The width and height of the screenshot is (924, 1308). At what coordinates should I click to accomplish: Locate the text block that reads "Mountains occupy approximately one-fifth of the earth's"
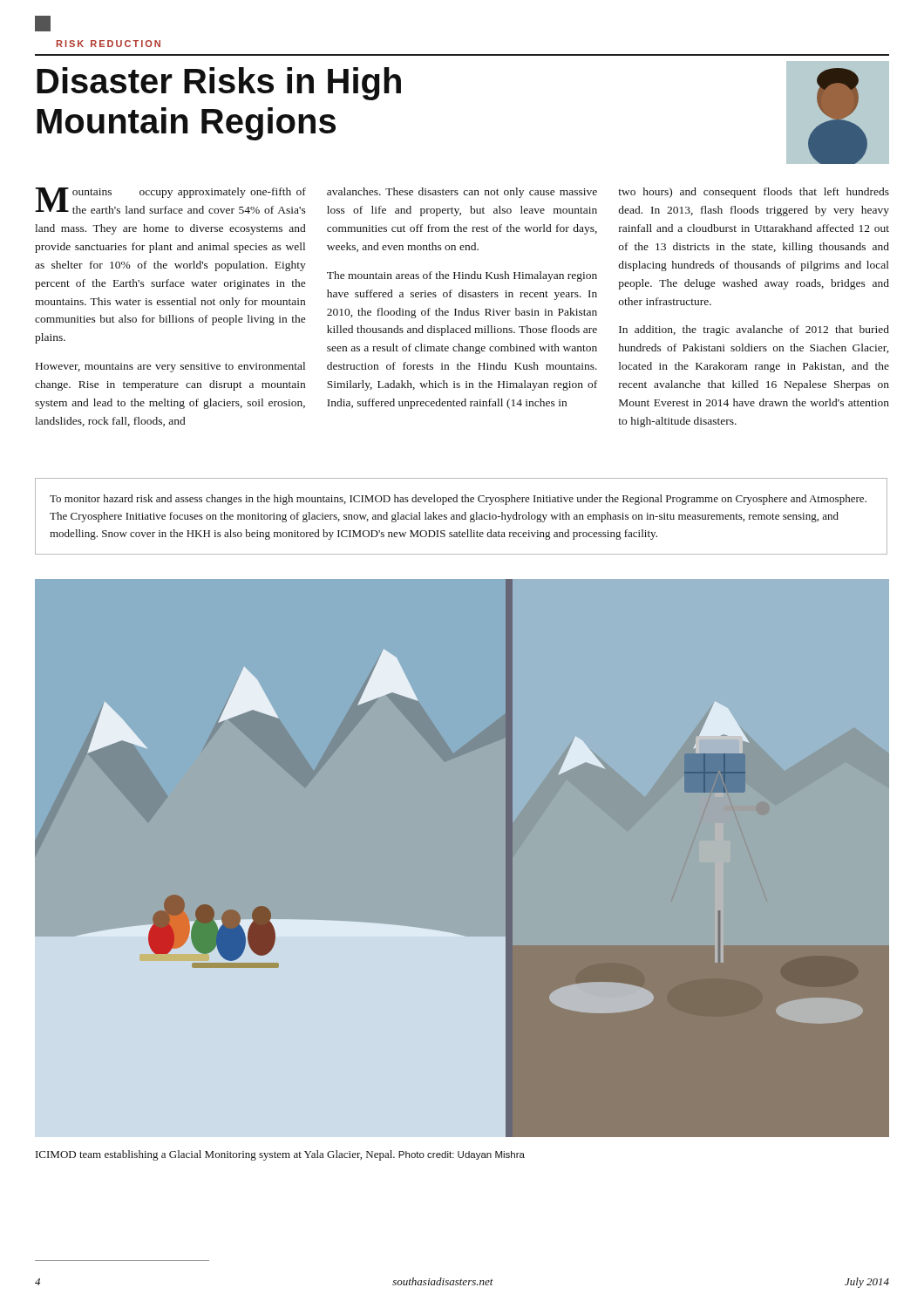coord(170,307)
